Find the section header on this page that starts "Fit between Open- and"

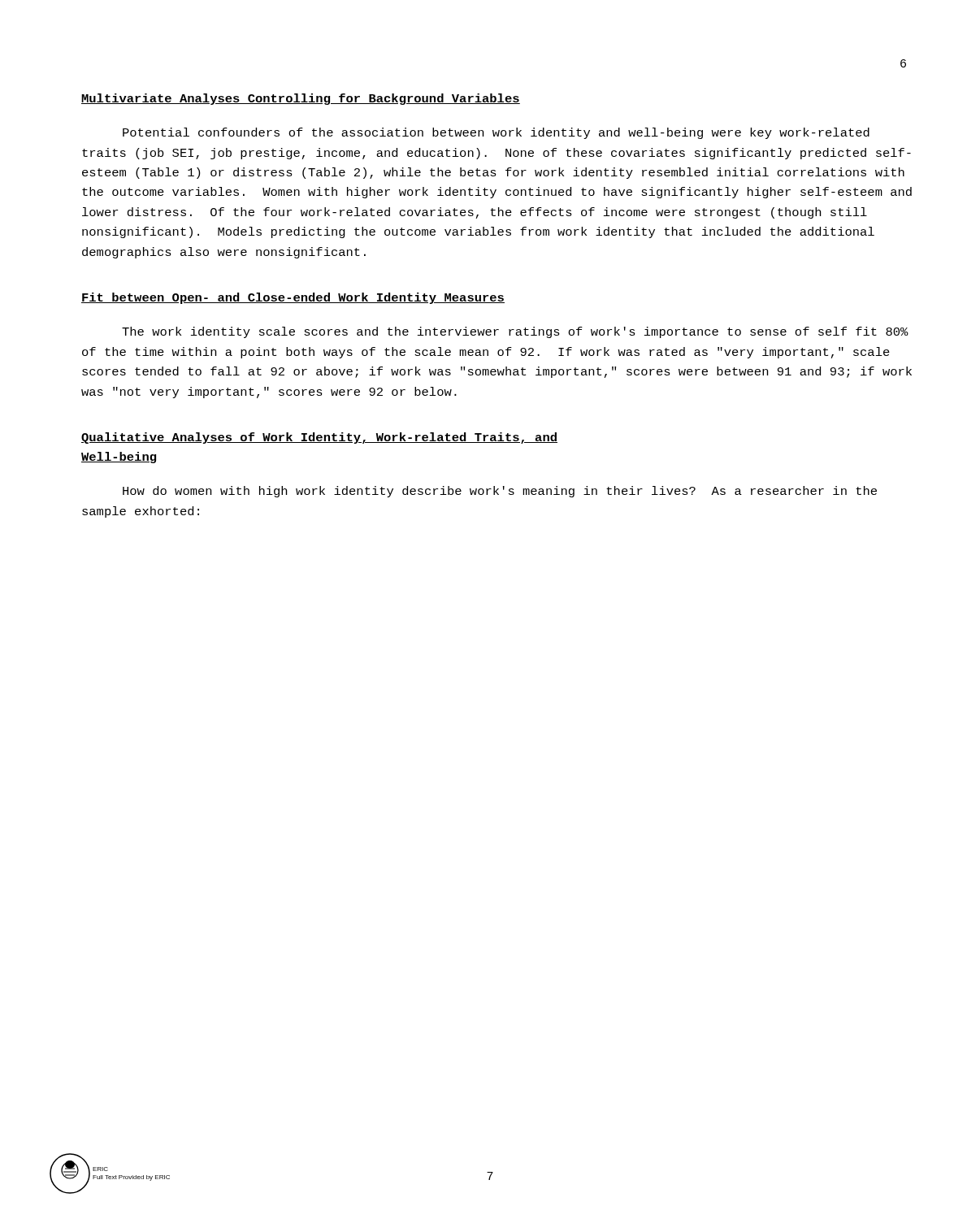(x=293, y=299)
